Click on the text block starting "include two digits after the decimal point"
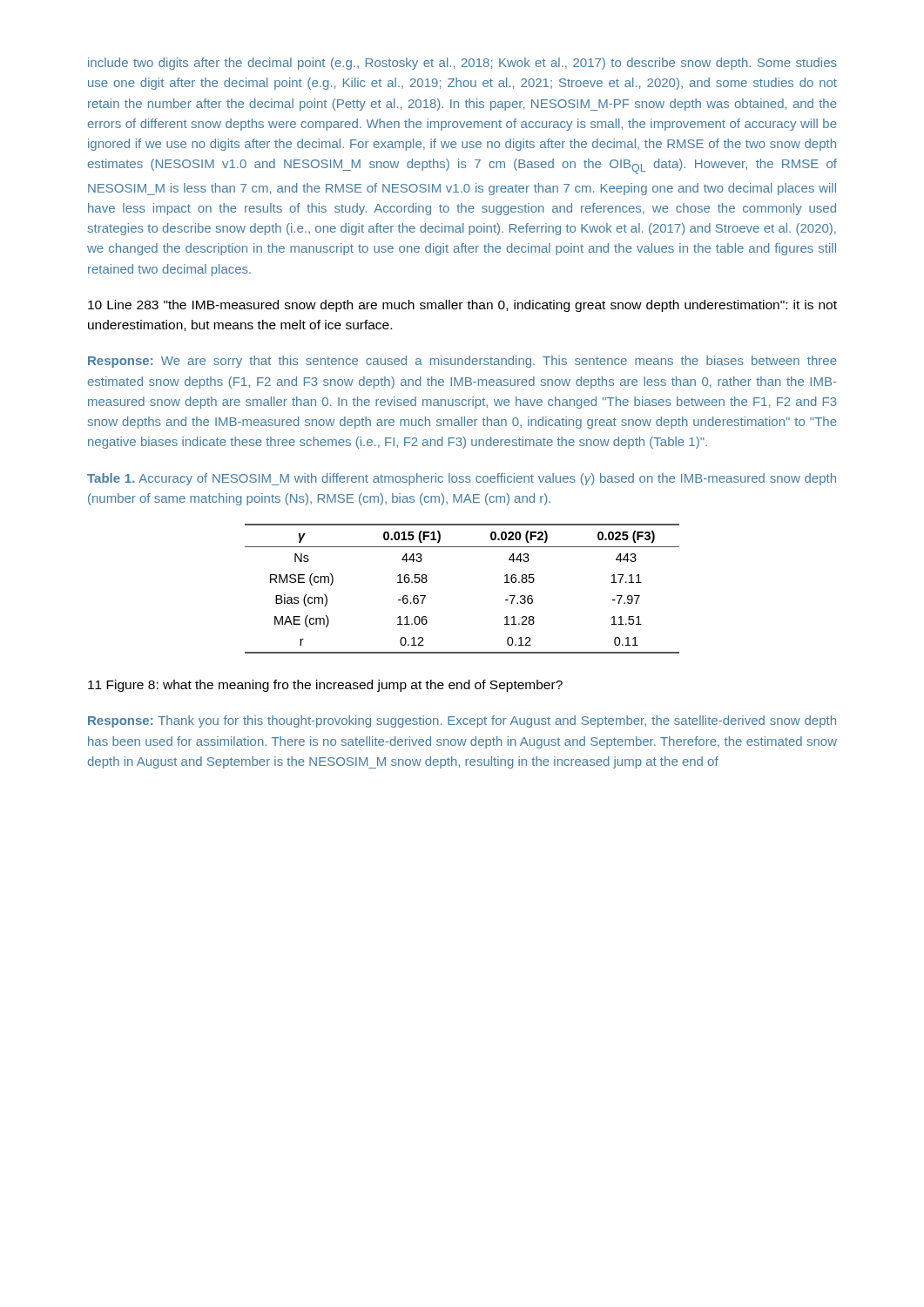The width and height of the screenshot is (924, 1307). [x=462, y=165]
